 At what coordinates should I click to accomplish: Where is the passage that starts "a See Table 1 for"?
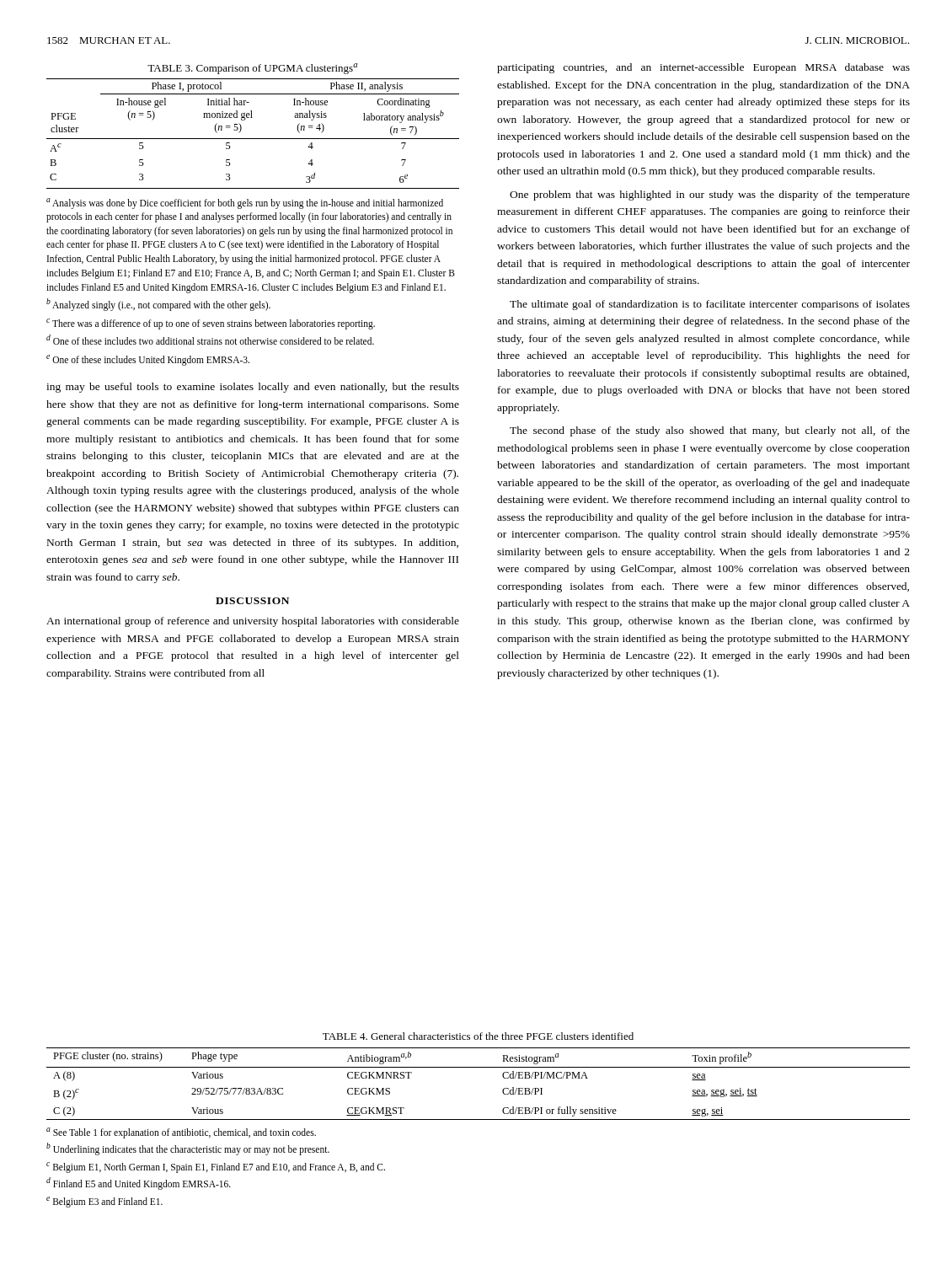(478, 1131)
